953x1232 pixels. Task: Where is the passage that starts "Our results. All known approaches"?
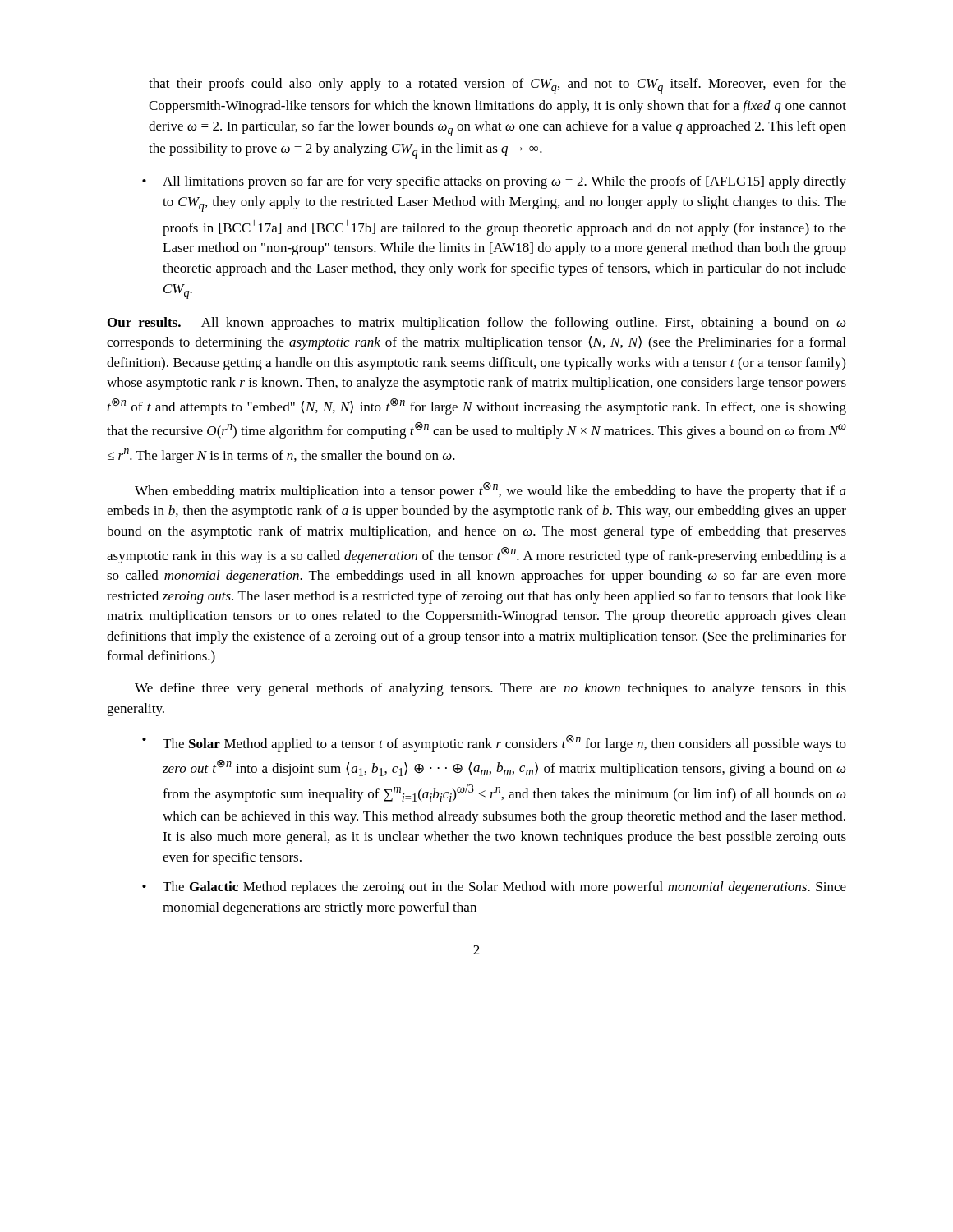click(476, 388)
